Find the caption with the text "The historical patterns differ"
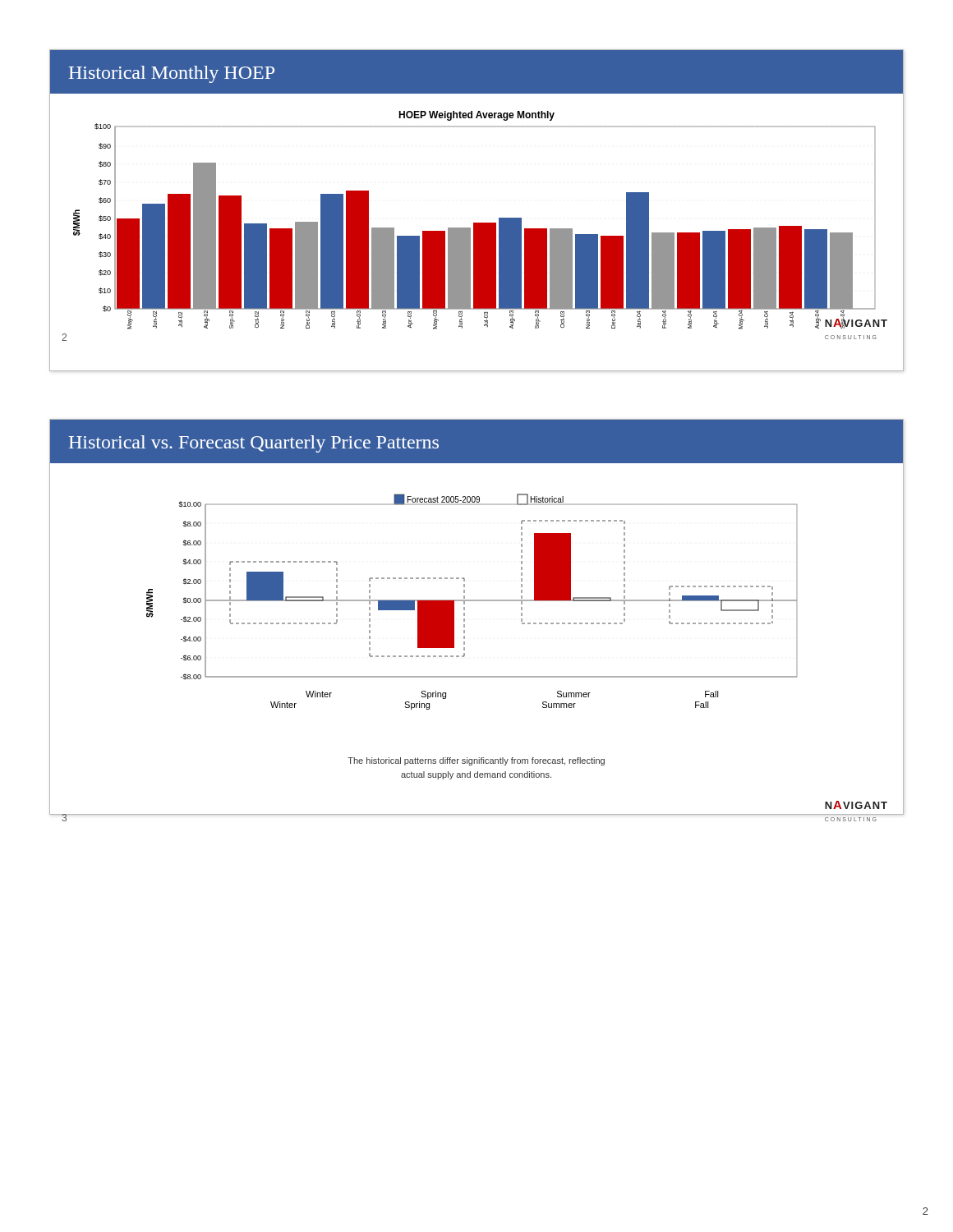Image resolution: width=953 pixels, height=1232 pixels. 476,767
